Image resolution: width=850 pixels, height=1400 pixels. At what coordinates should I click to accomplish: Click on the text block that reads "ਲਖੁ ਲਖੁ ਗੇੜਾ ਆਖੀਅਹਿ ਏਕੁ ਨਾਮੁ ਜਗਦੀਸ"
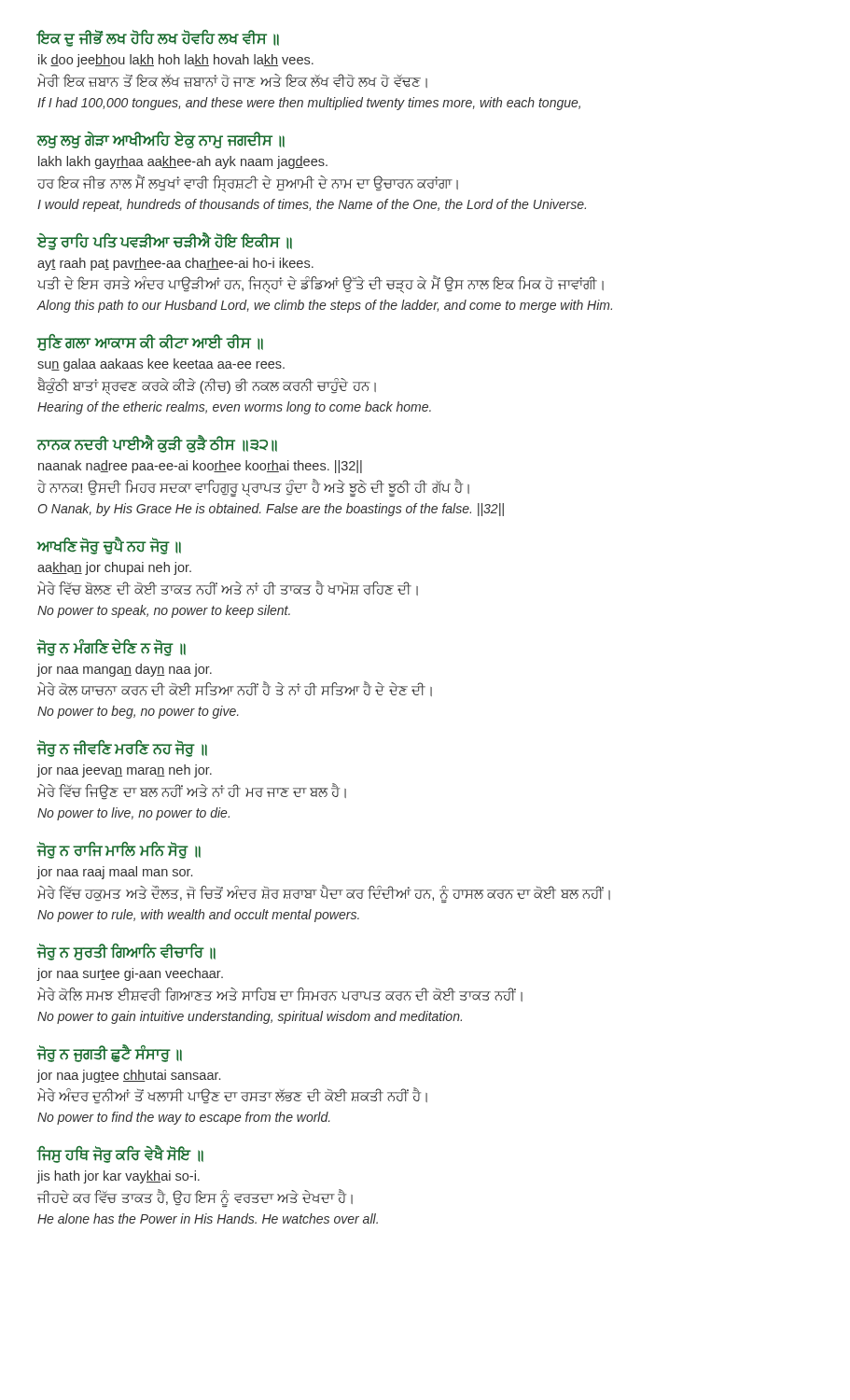[x=425, y=172]
